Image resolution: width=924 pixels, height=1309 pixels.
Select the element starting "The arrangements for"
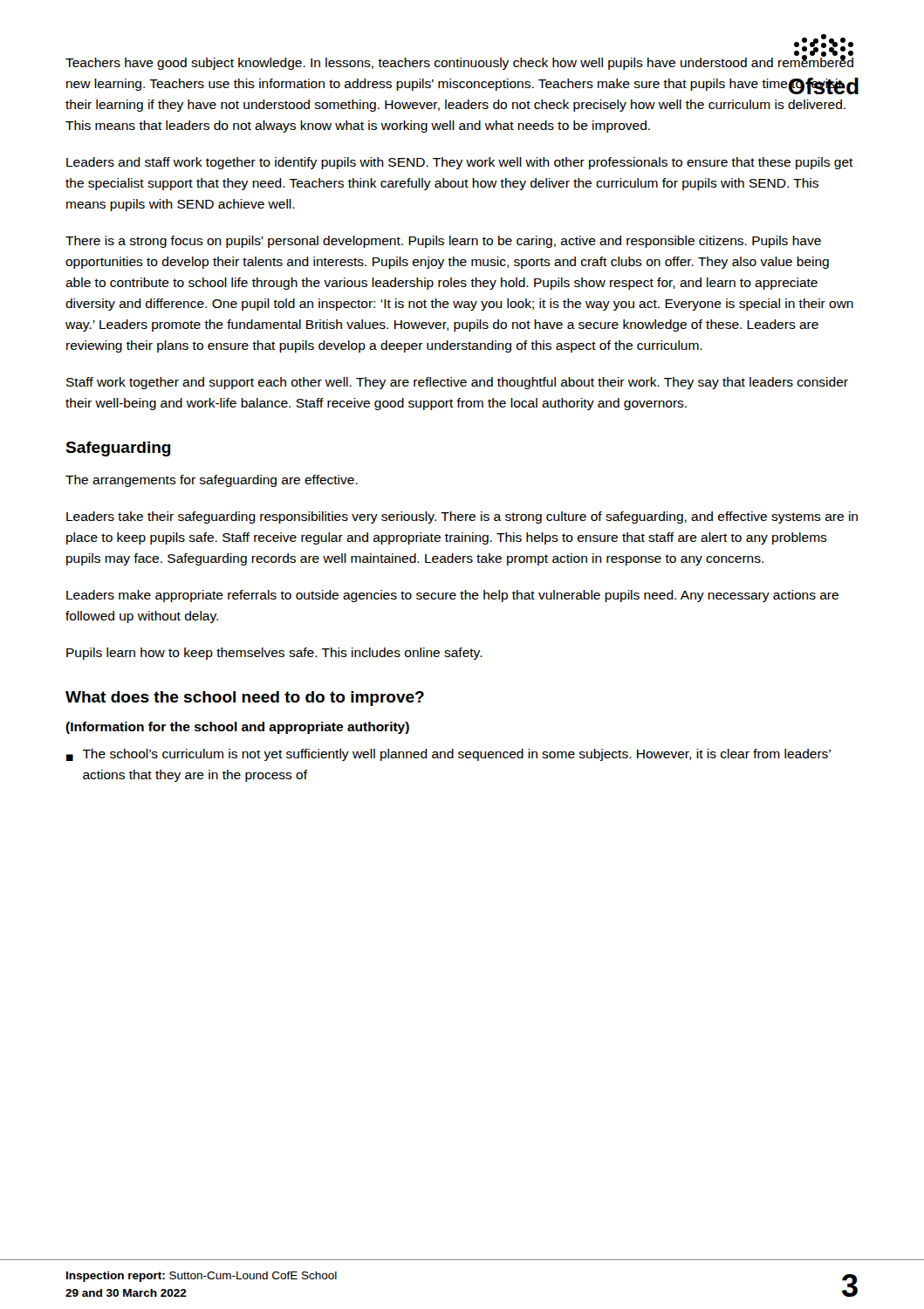(x=212, y=480)
